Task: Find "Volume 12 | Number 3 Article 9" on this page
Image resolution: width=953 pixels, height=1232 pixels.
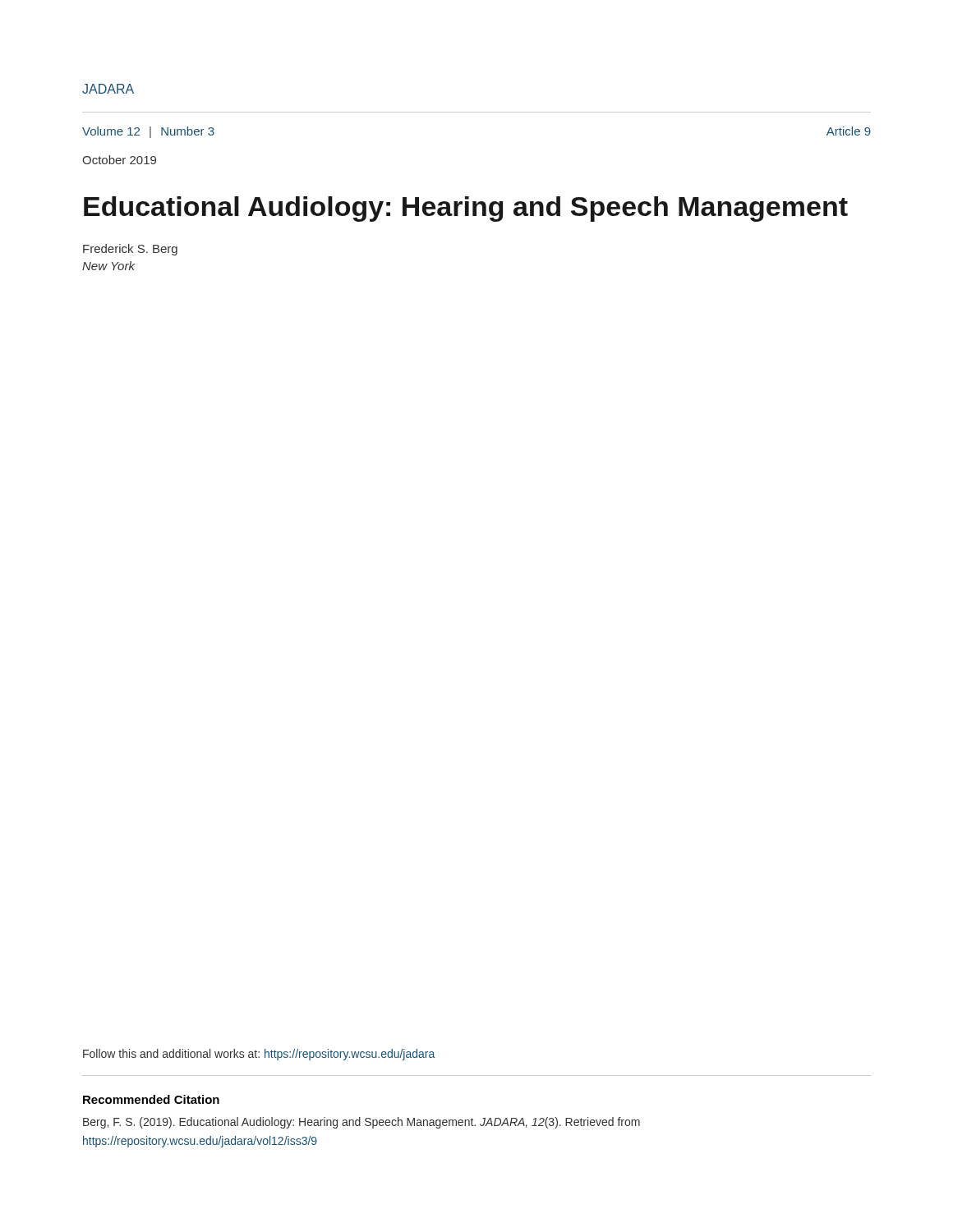Action: click(150, 132)
